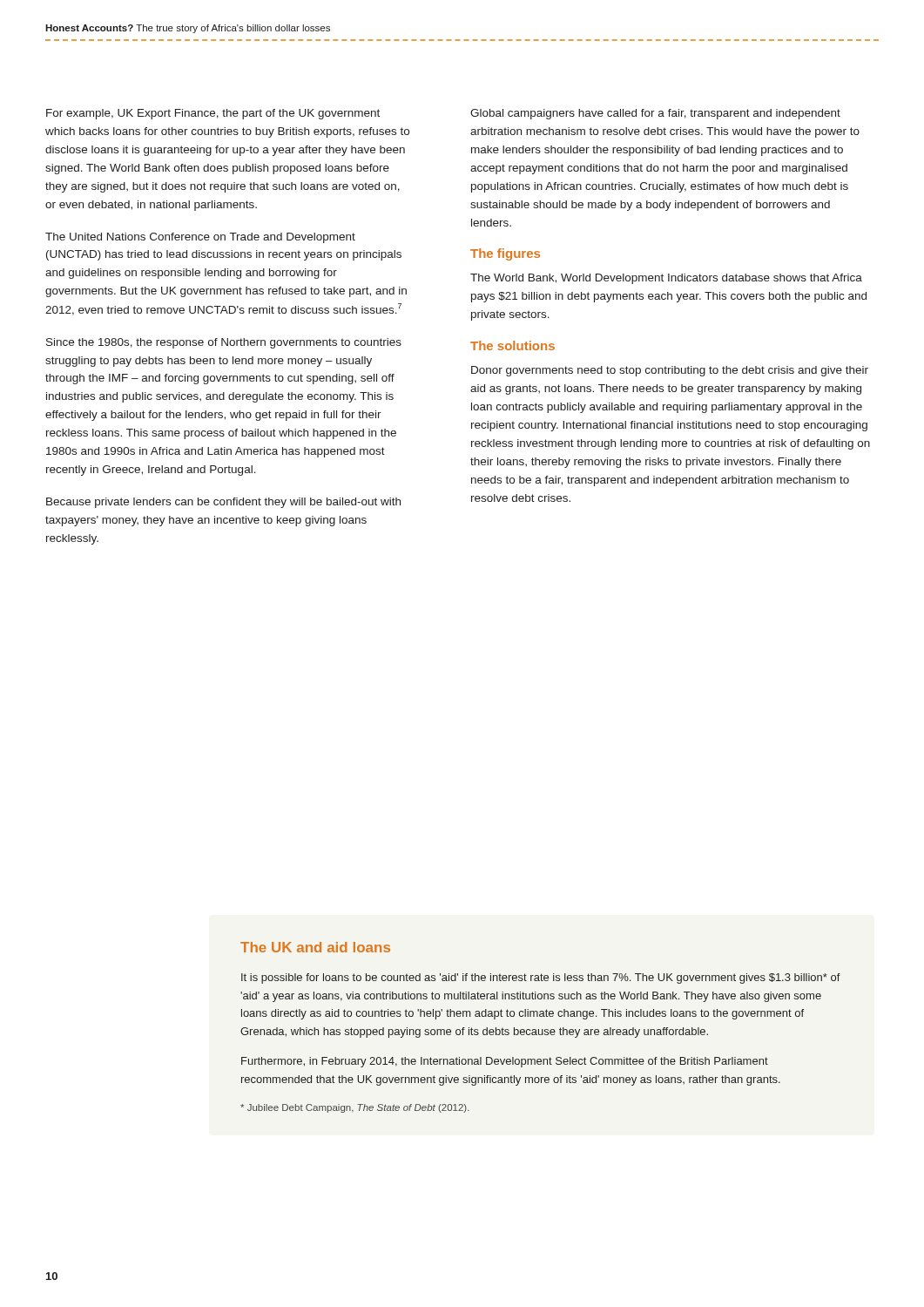
Task: Click on the element starting "The United Nations Conference on Trade and Development"
Action: tap(226, 273)
